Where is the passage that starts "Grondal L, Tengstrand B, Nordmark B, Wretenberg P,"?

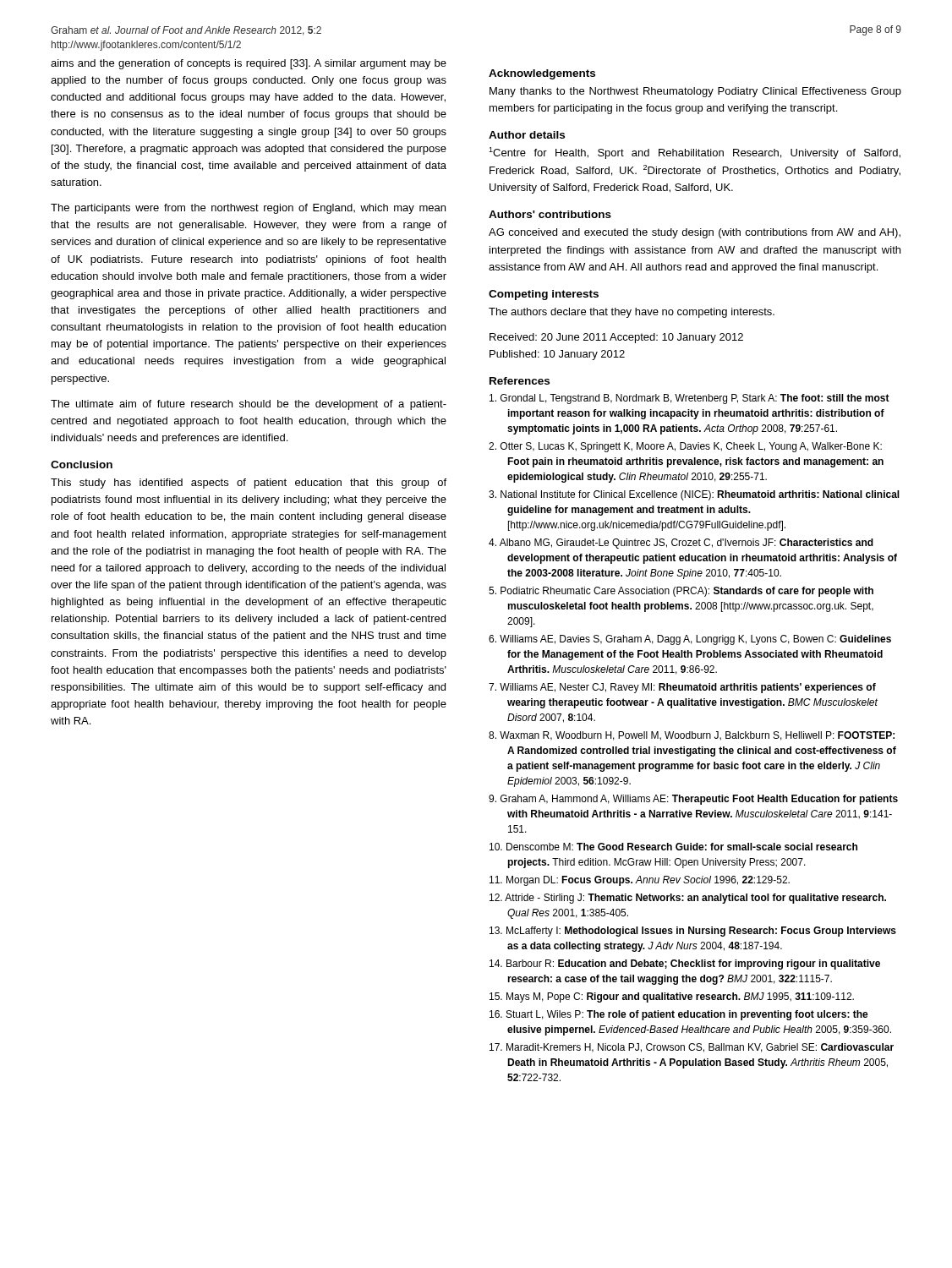tap(689, 414)
